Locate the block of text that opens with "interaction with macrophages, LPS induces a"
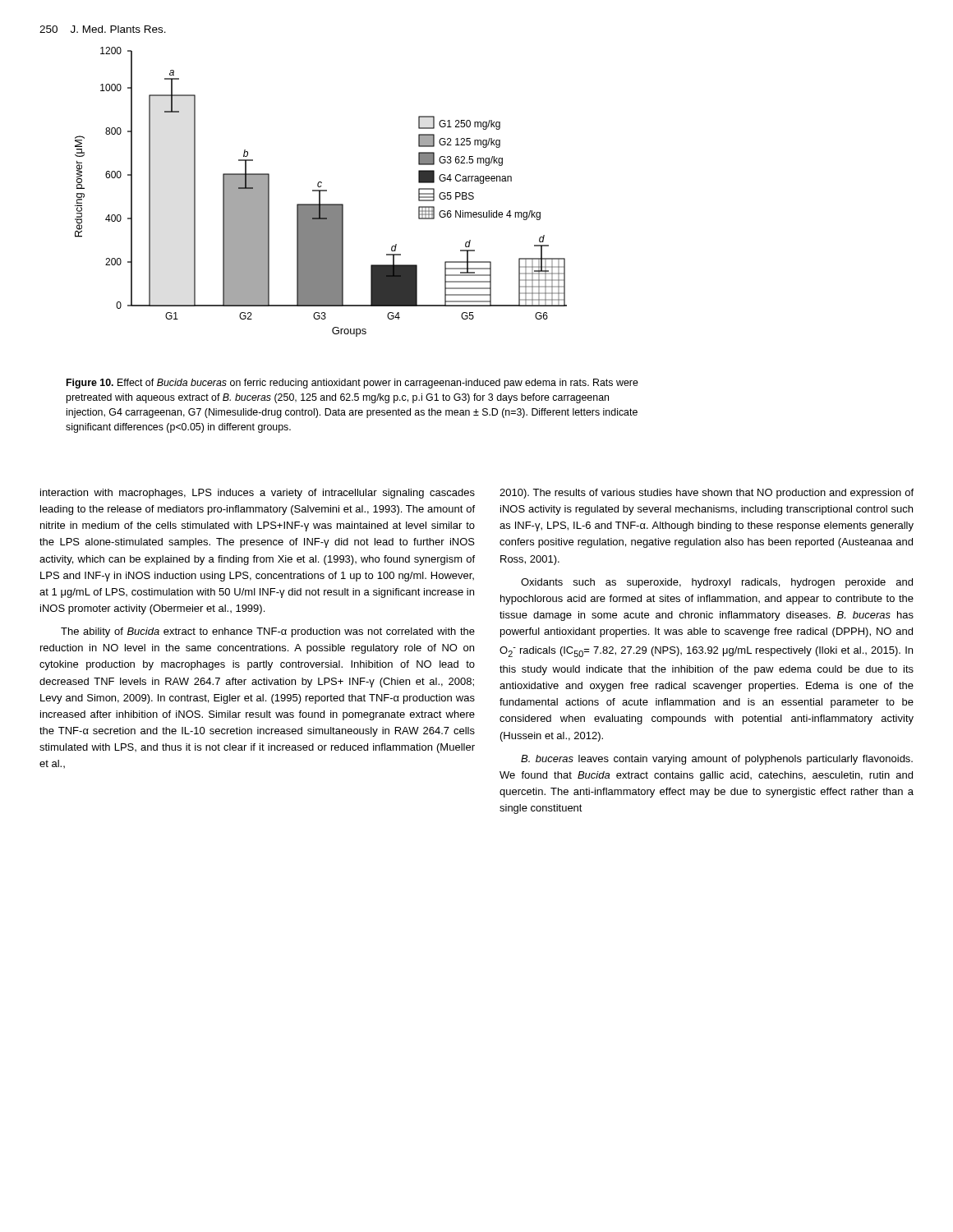953x1232 pixels. click(x=257, y=628)
